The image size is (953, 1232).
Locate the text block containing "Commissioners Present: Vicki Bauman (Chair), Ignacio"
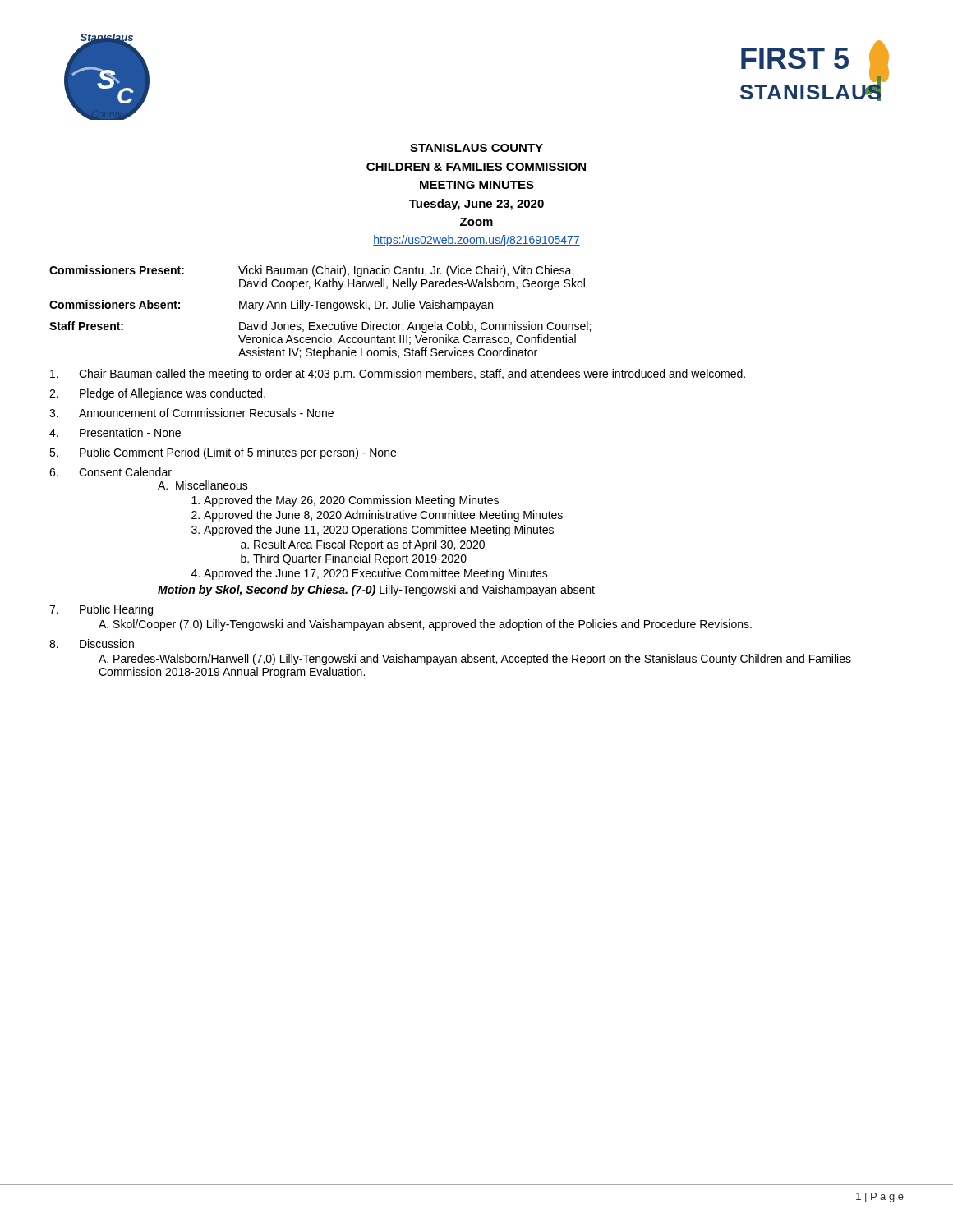[x=476, y=276]
